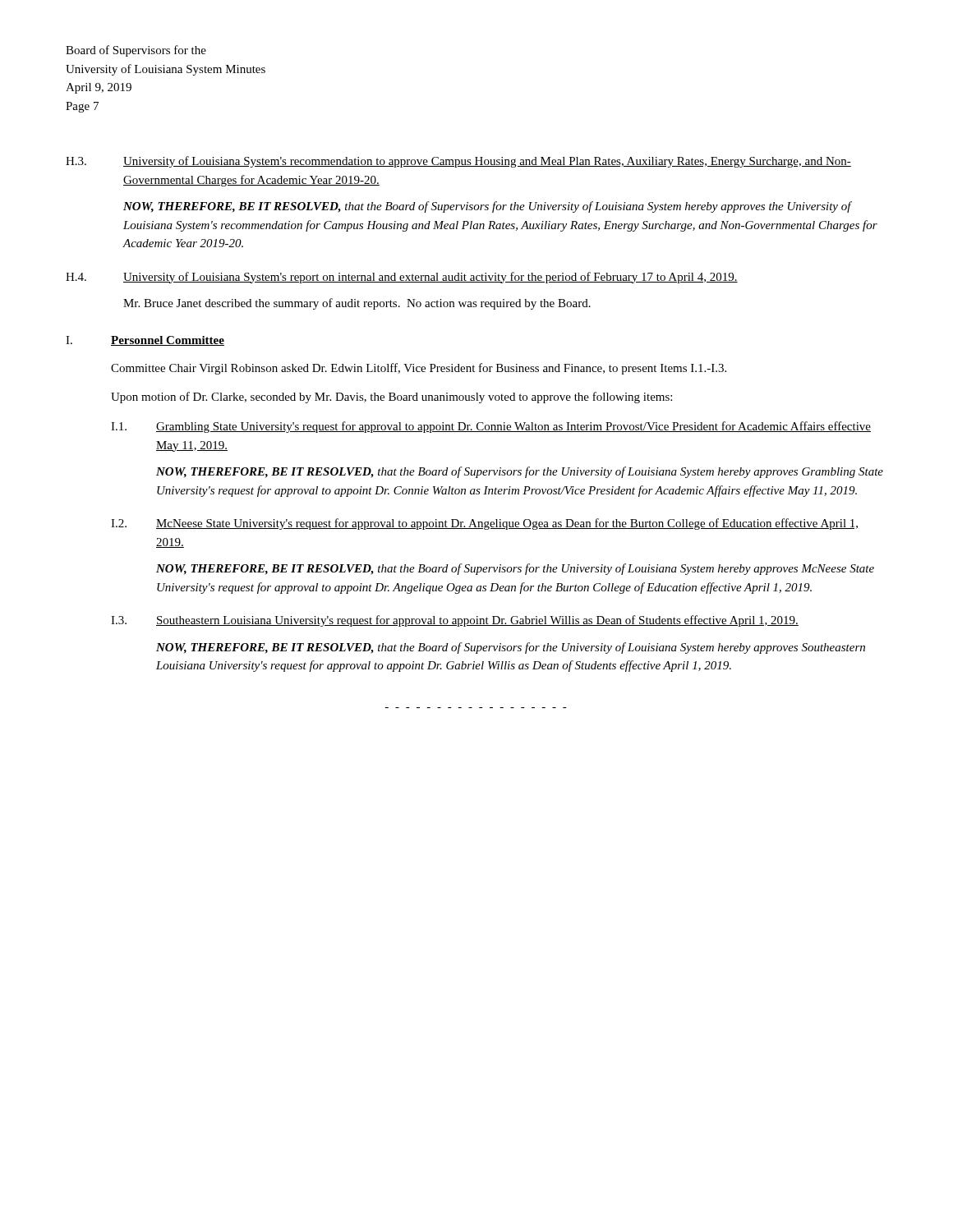Select the list item that reads "H.4. University of Louisiana System's"
Screen dimensions: 1232x953
[476, 277]
